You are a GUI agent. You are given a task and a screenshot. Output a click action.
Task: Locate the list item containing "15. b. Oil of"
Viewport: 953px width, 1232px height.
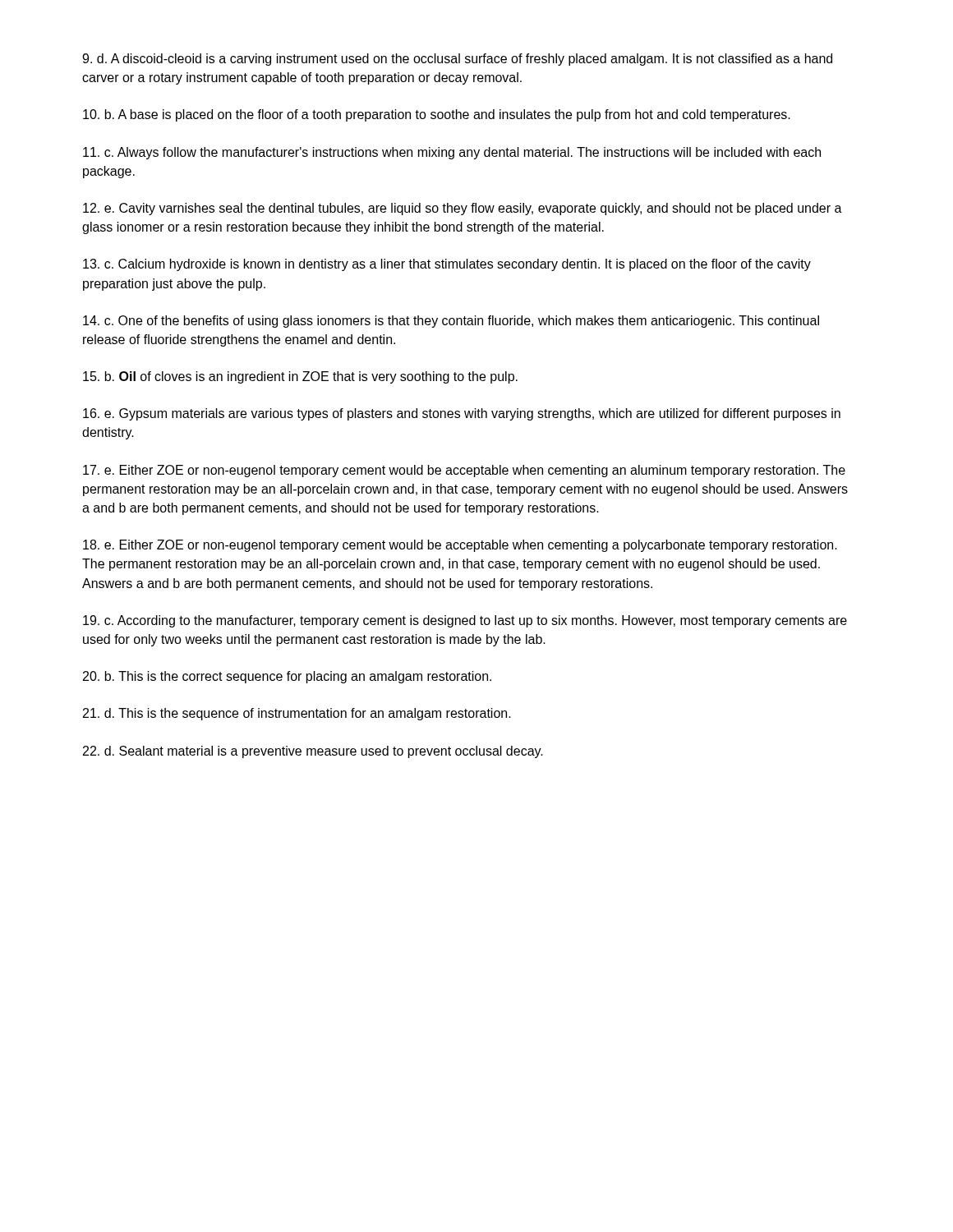[300, 377]
